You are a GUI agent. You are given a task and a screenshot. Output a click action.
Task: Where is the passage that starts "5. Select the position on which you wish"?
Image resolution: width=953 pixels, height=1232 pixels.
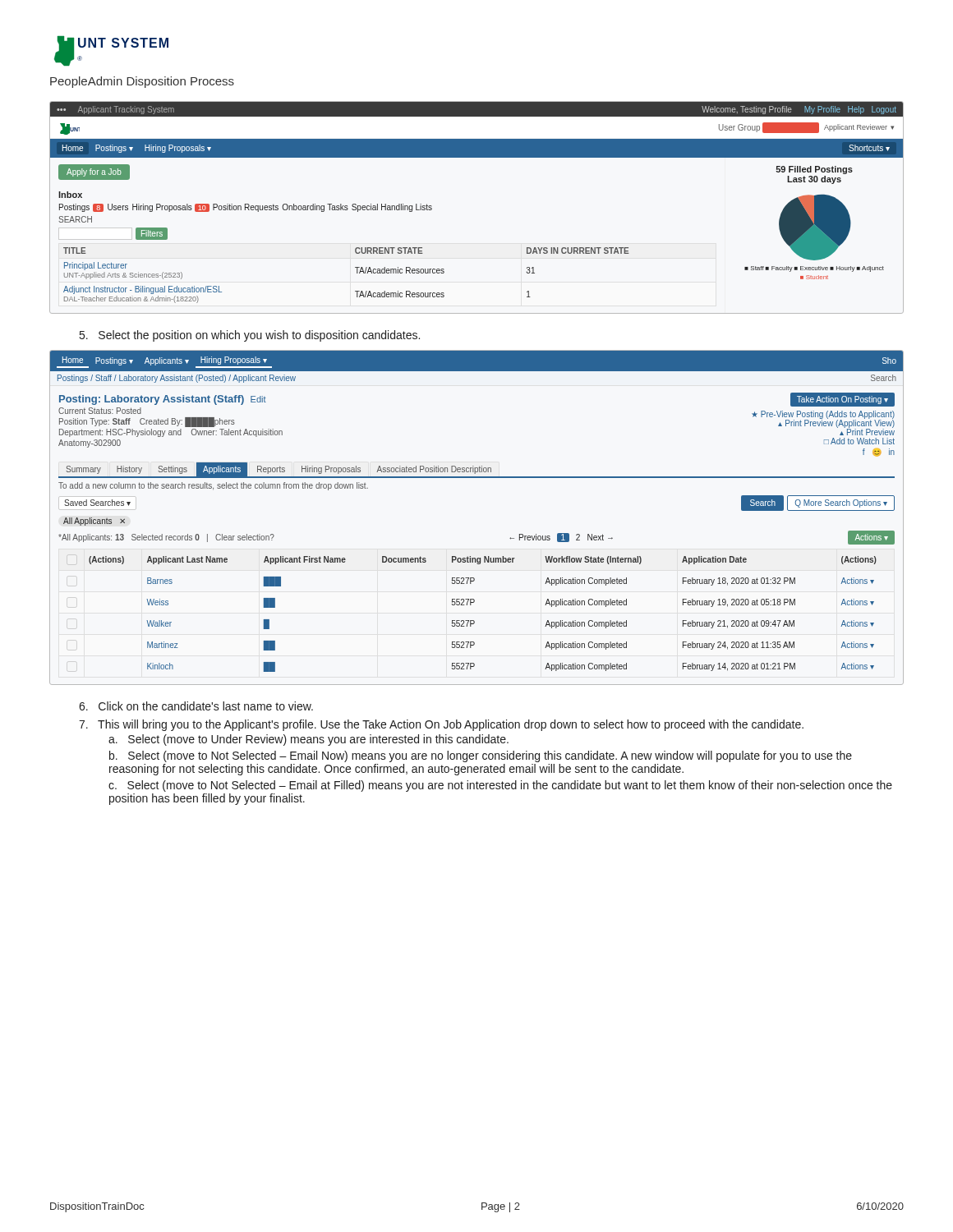[250, 336]
